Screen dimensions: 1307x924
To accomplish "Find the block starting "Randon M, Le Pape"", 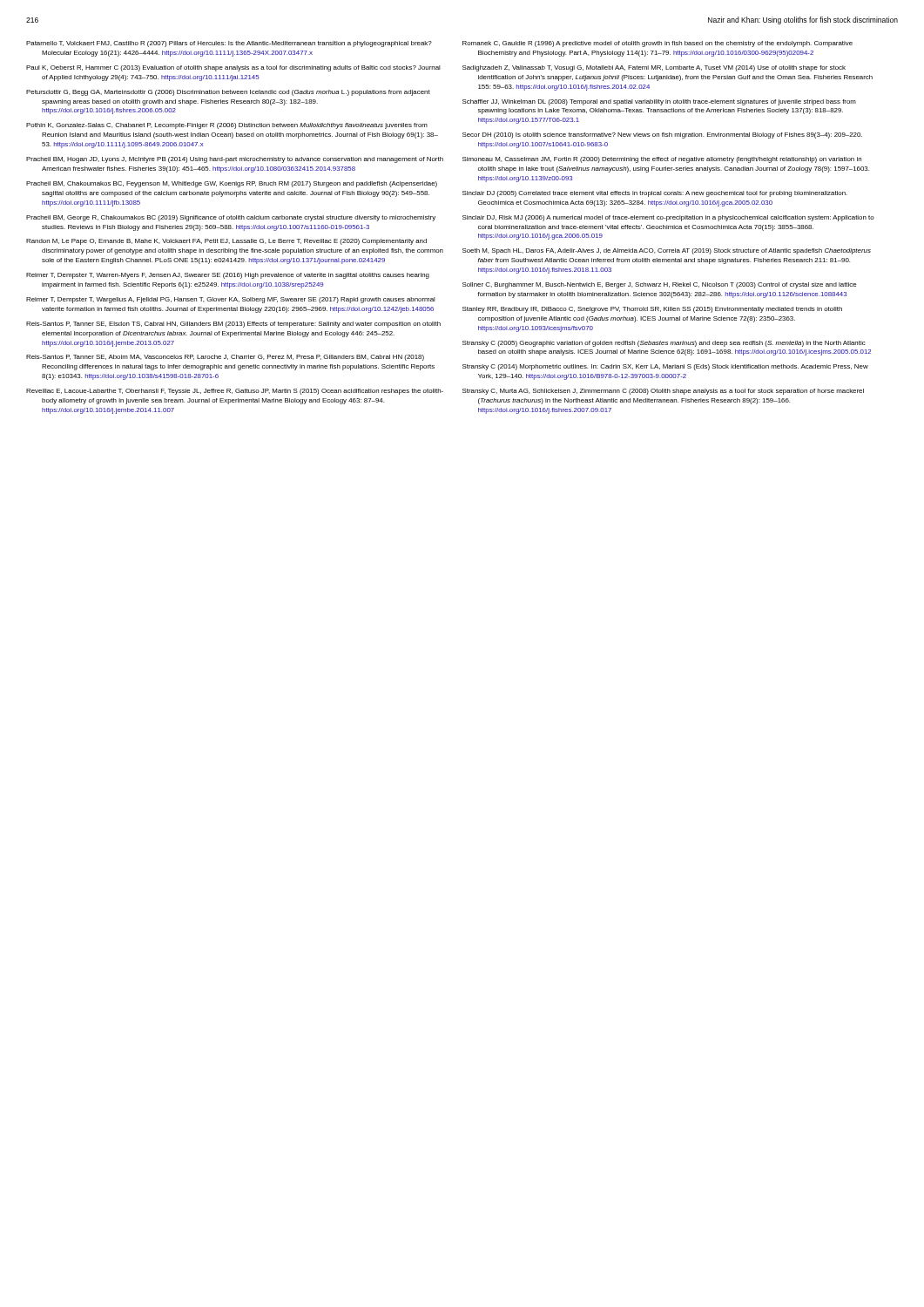I will coord(235,251).
